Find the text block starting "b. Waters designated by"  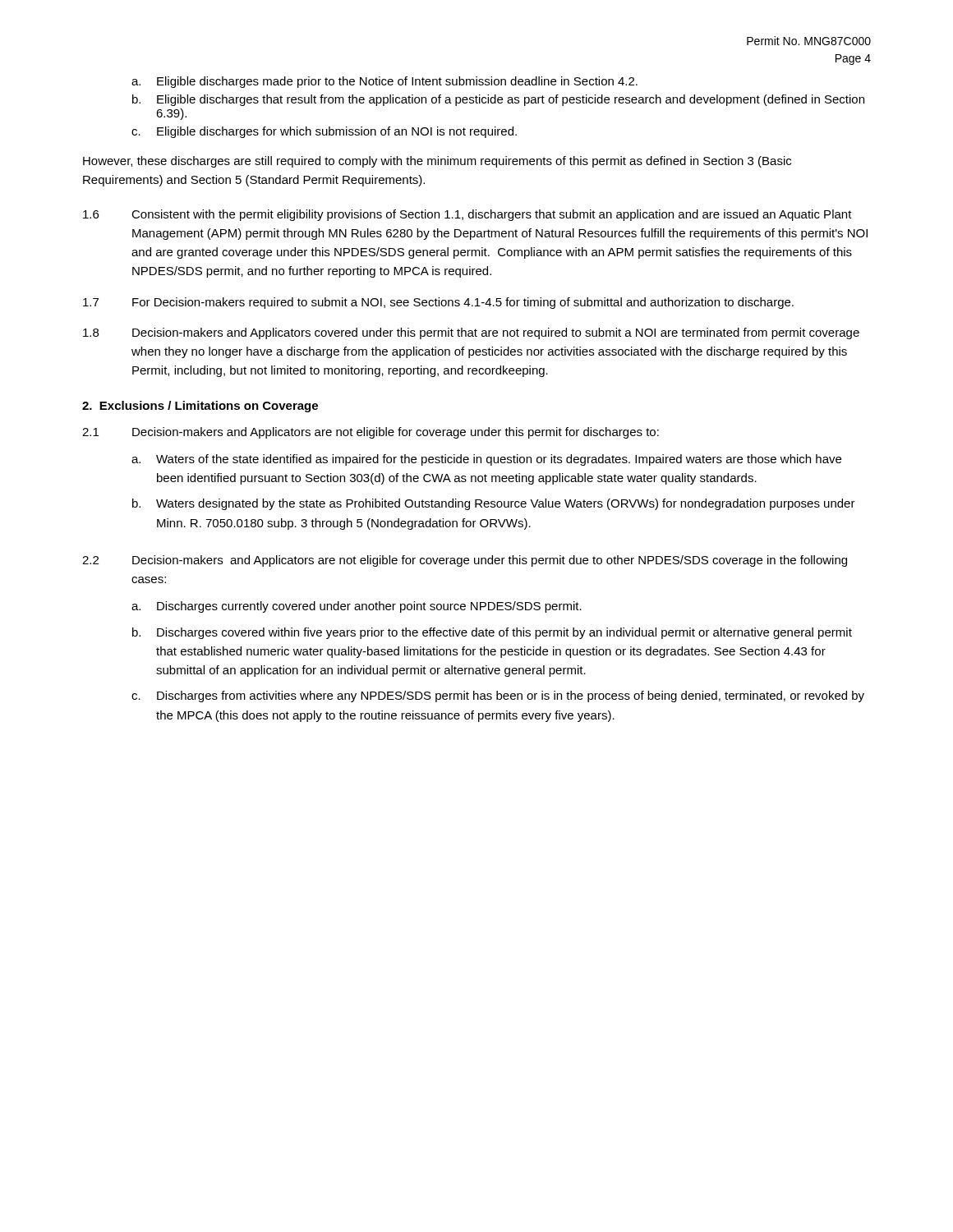tap(501, 513)
